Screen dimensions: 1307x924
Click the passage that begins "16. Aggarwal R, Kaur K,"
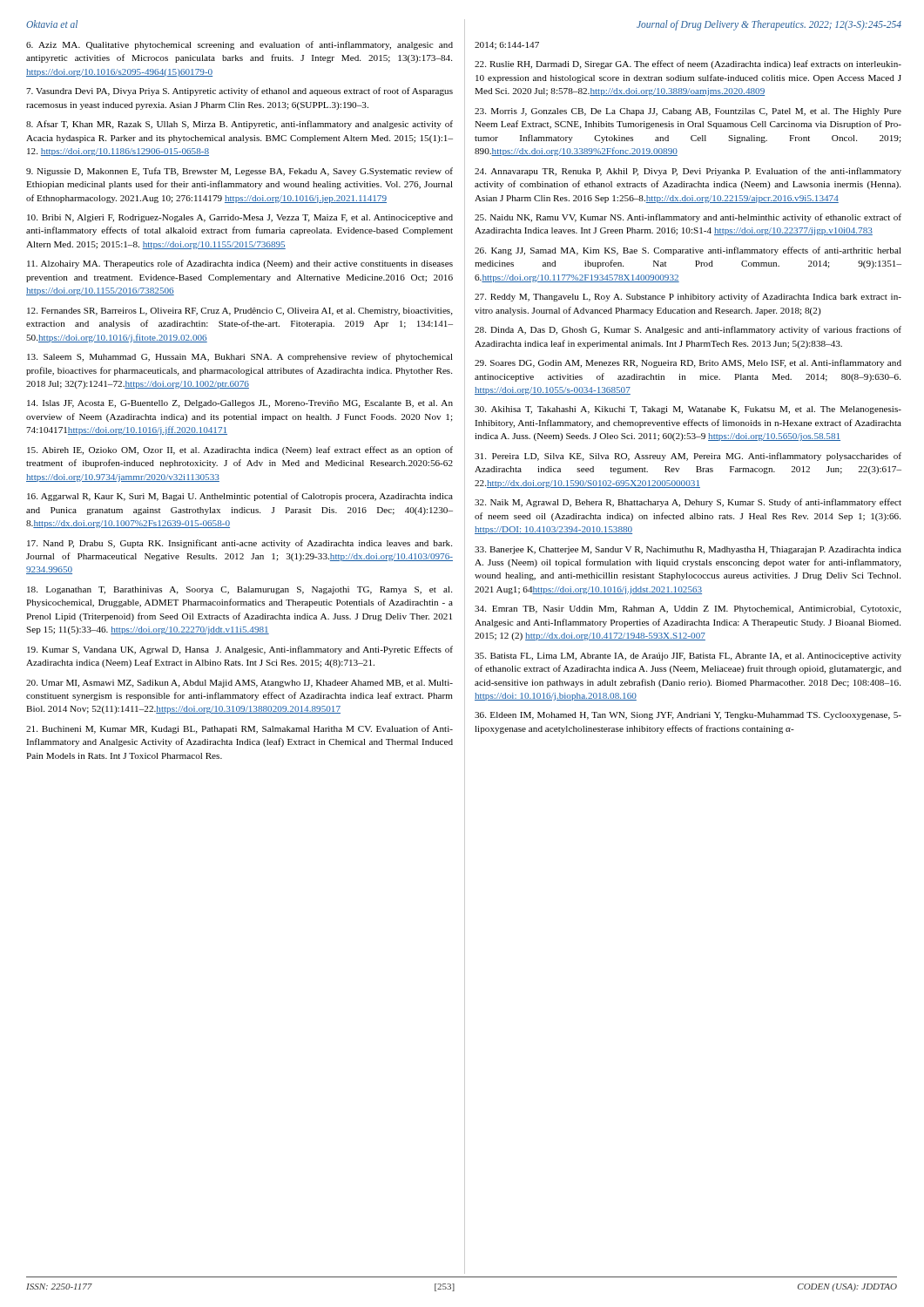pyautogui.click(x=240, y=509)
